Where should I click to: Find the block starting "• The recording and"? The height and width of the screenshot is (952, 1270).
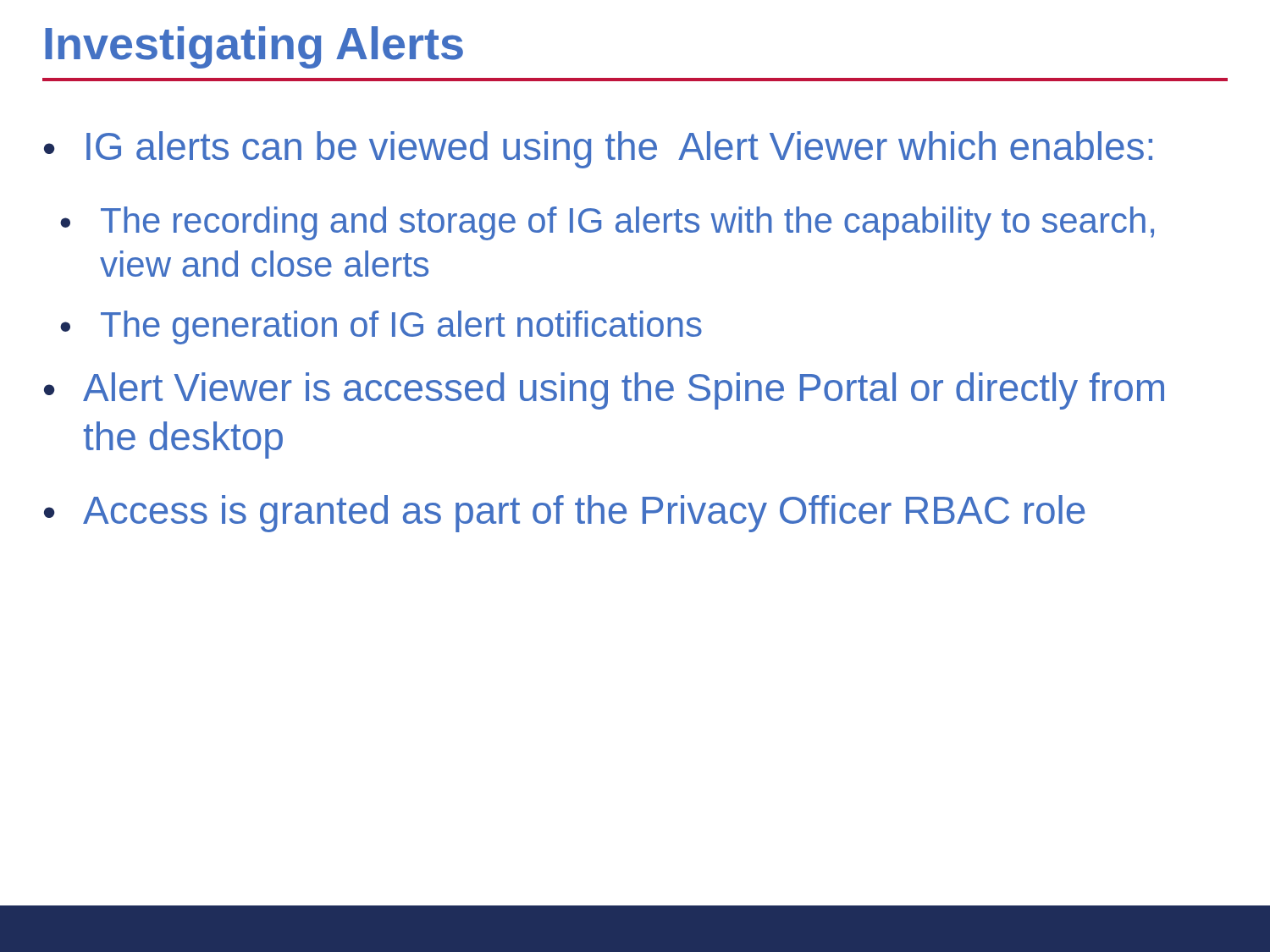pyautogui.click(x=644, y=243)
